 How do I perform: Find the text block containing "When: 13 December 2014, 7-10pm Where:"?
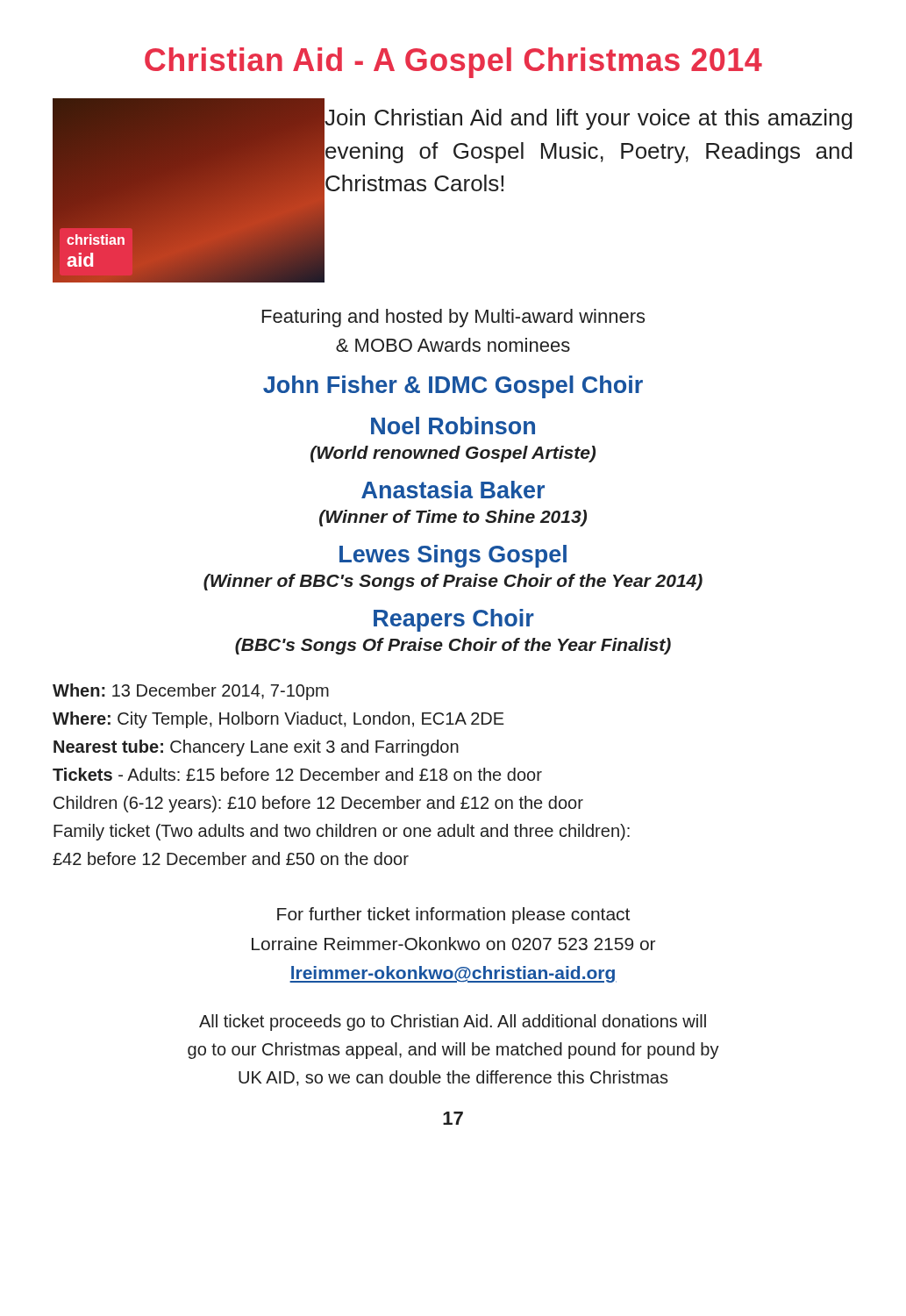click(342, 775)
